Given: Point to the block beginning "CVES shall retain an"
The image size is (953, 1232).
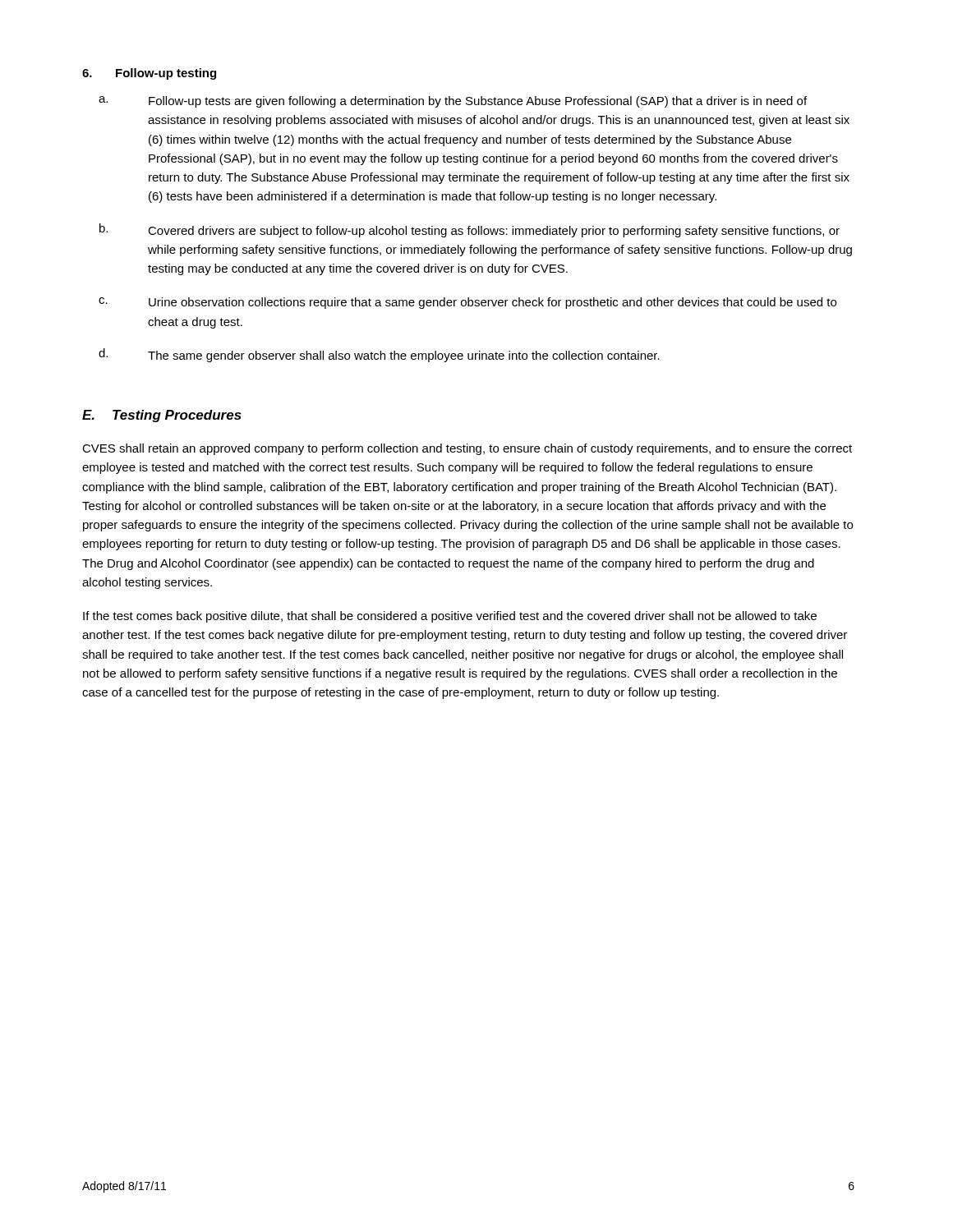Looking at the screenshot, I should pyautogui.click(x=468, y=515).
